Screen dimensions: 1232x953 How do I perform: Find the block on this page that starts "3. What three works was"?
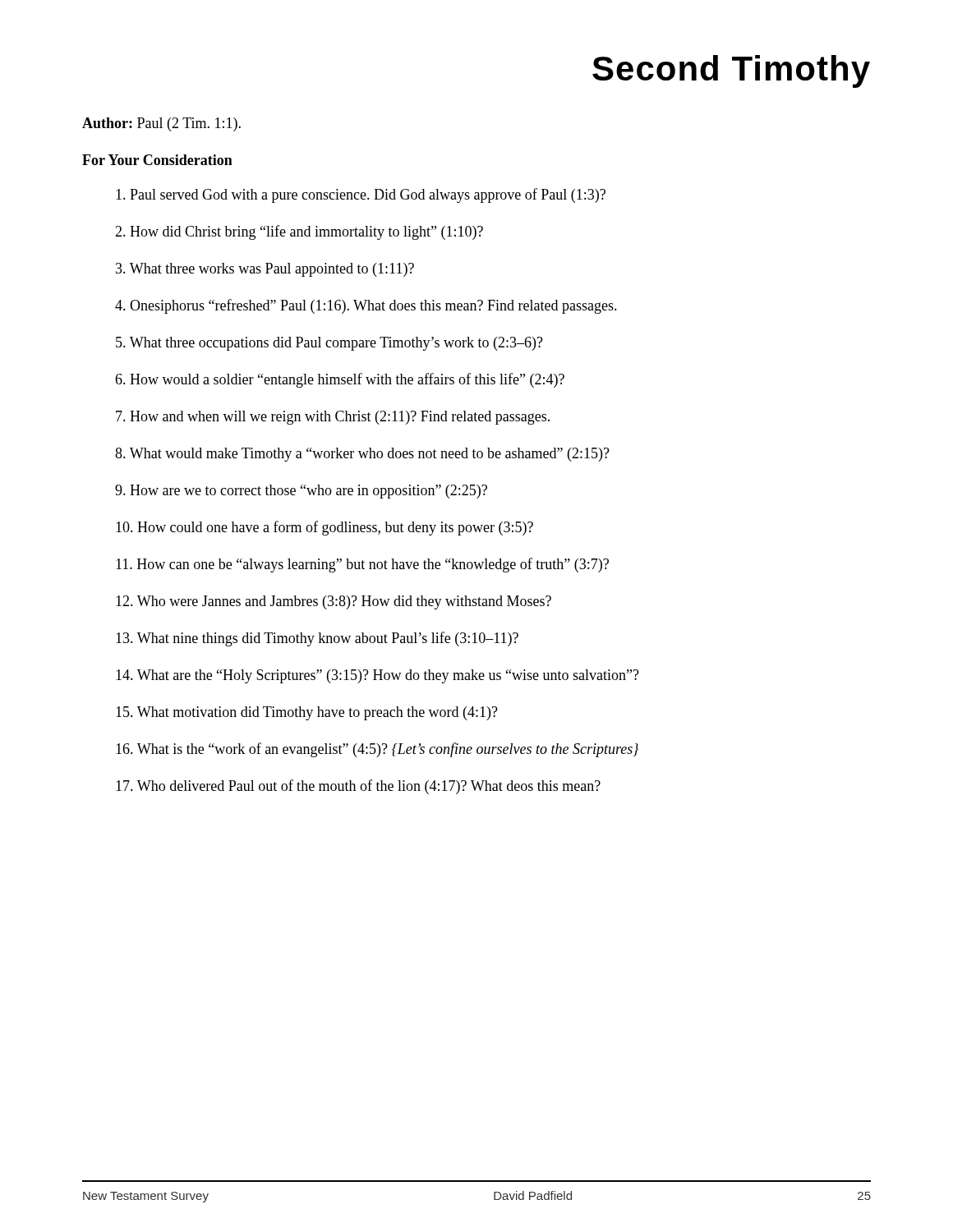click(265, 269)
